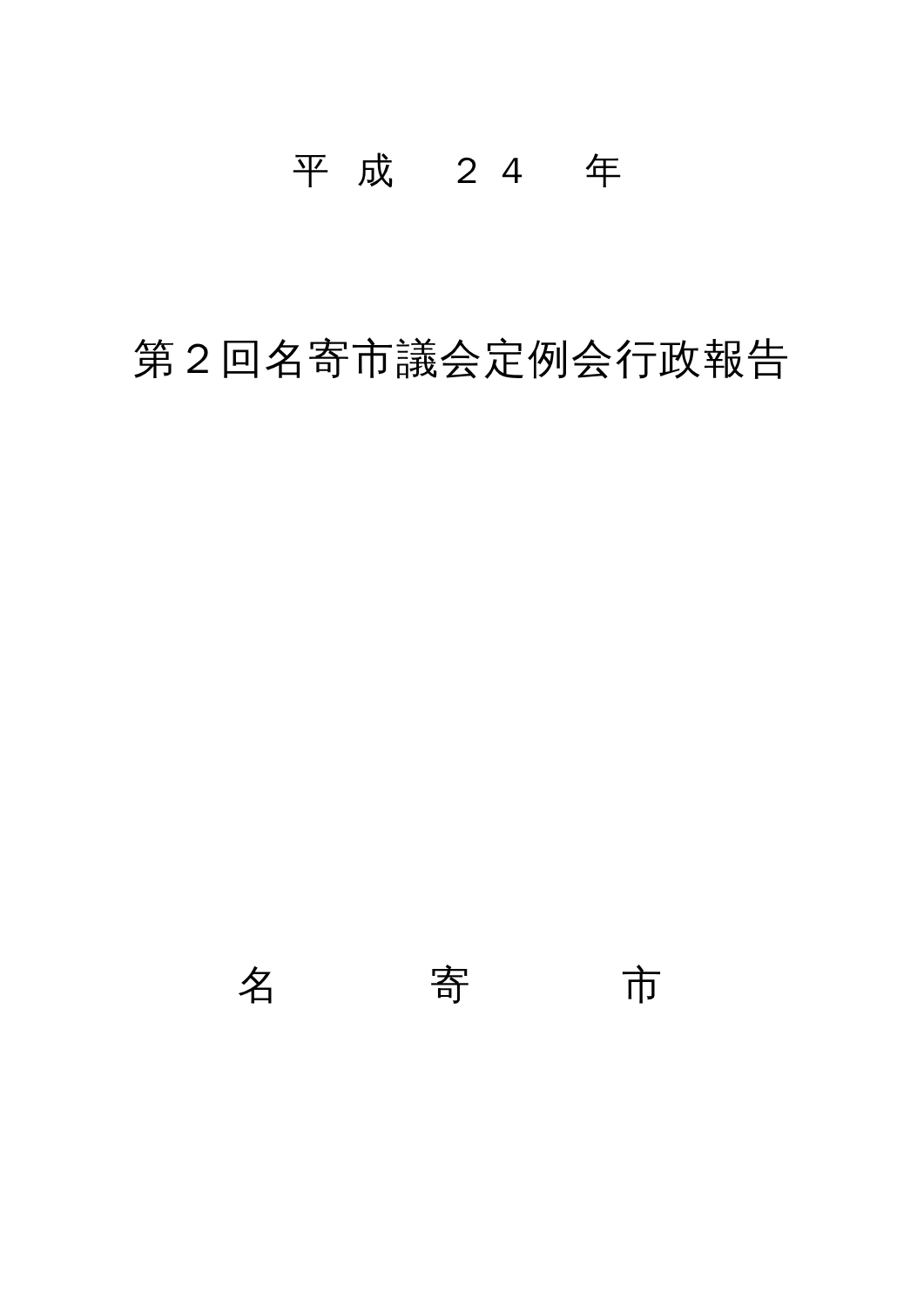The image size is (924, 1307).
Task: Click on the passage starting "名 寄 市"
Action: tap(462, 985)
